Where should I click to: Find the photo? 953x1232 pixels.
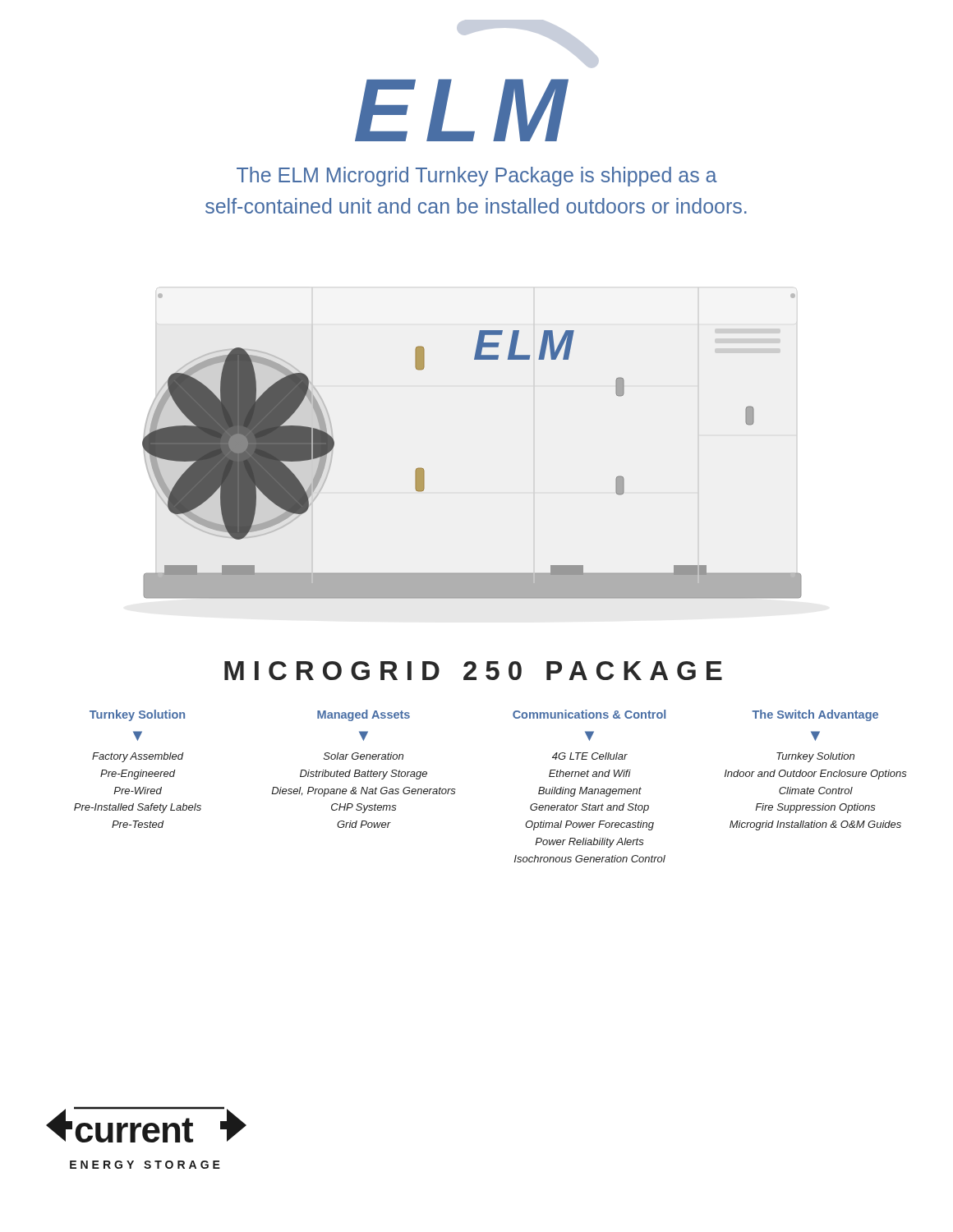(476, 423)
